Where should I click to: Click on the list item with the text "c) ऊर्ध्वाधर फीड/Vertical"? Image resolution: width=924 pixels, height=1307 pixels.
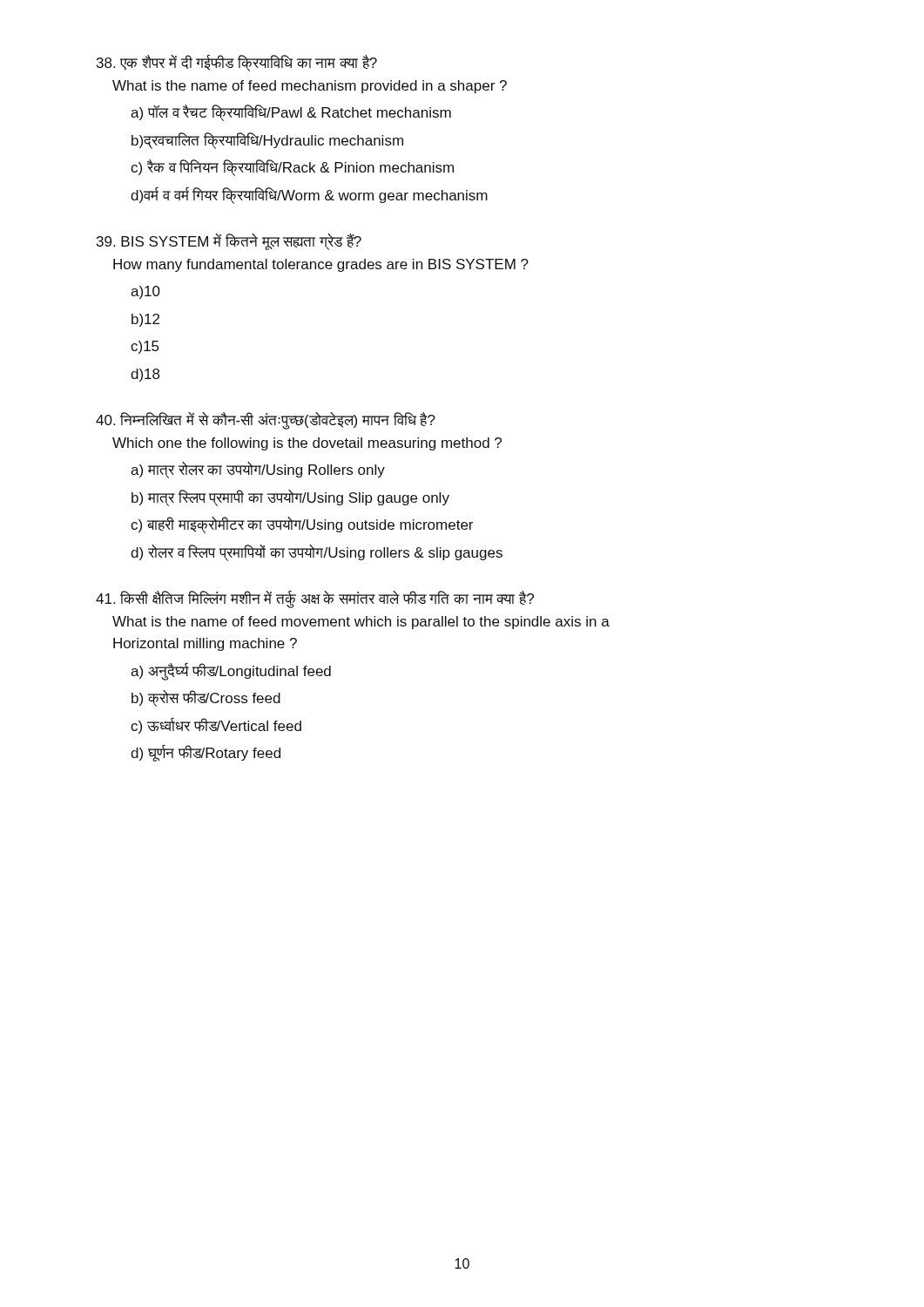216,726
